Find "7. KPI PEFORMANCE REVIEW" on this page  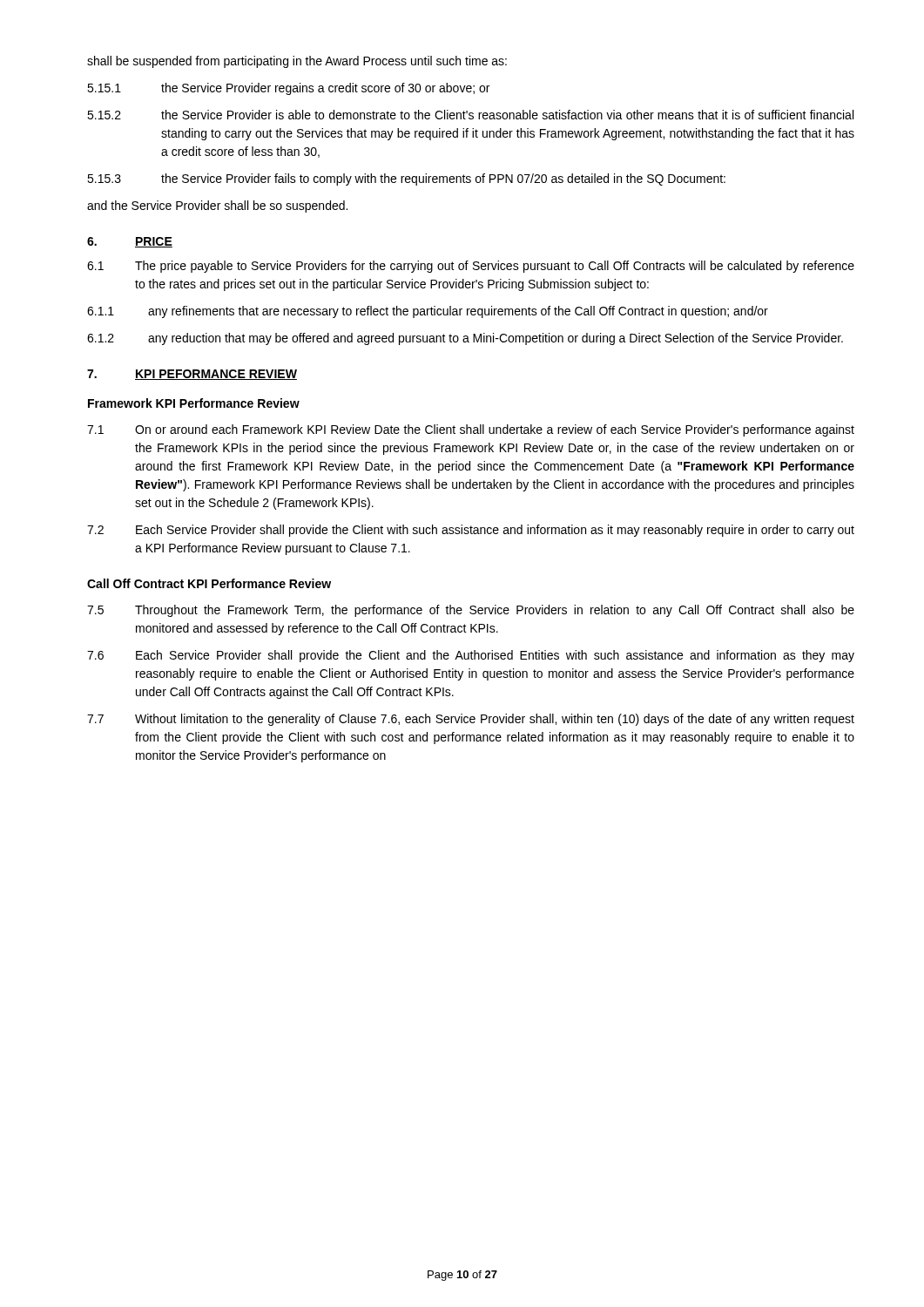point(192,374)
